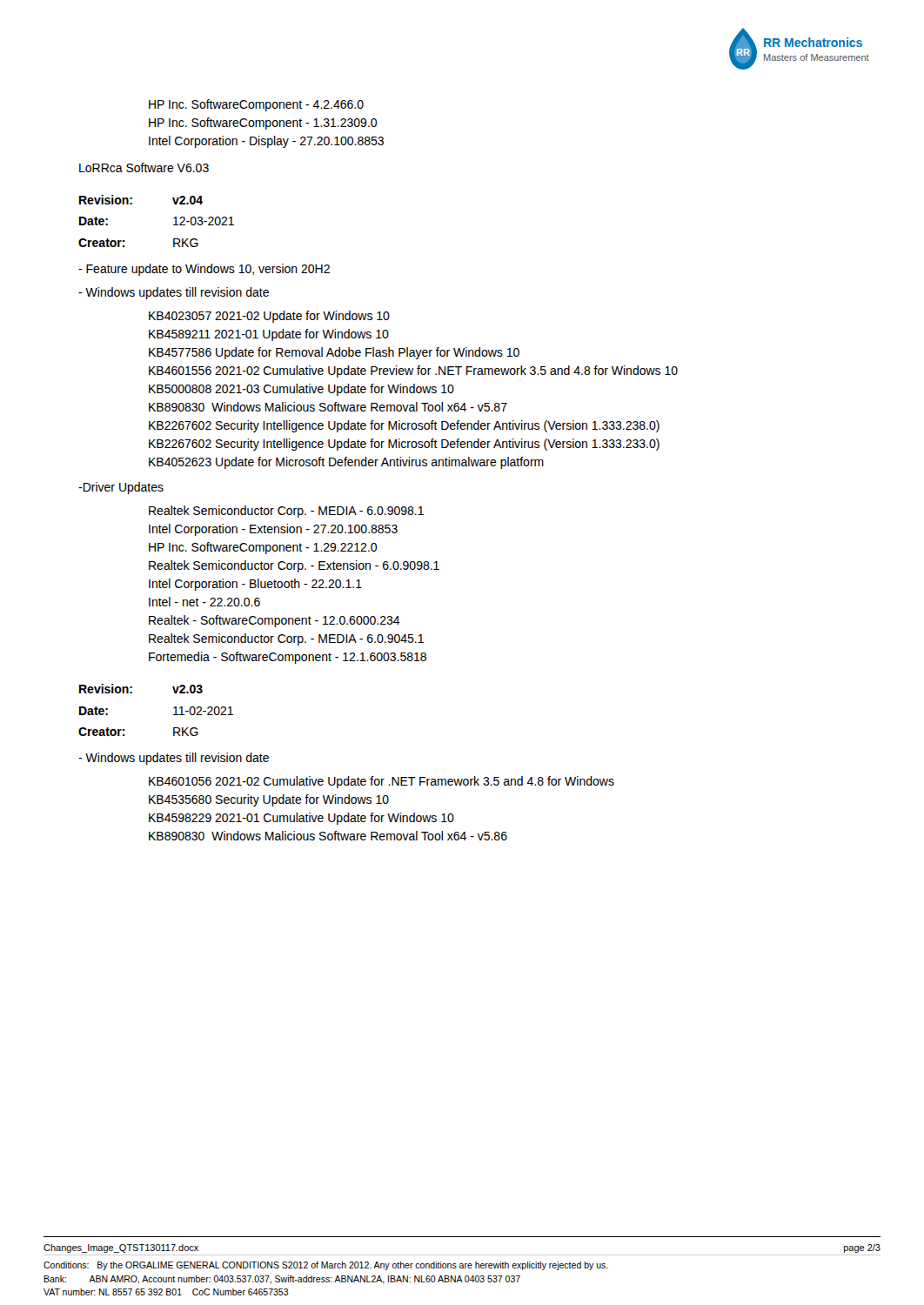Click the passage that begins "HP Inc. SoftwareComponent - 4.2.466.0 HP Inc."
This screenshot has height=1305, width=924.
coord(266,123)
